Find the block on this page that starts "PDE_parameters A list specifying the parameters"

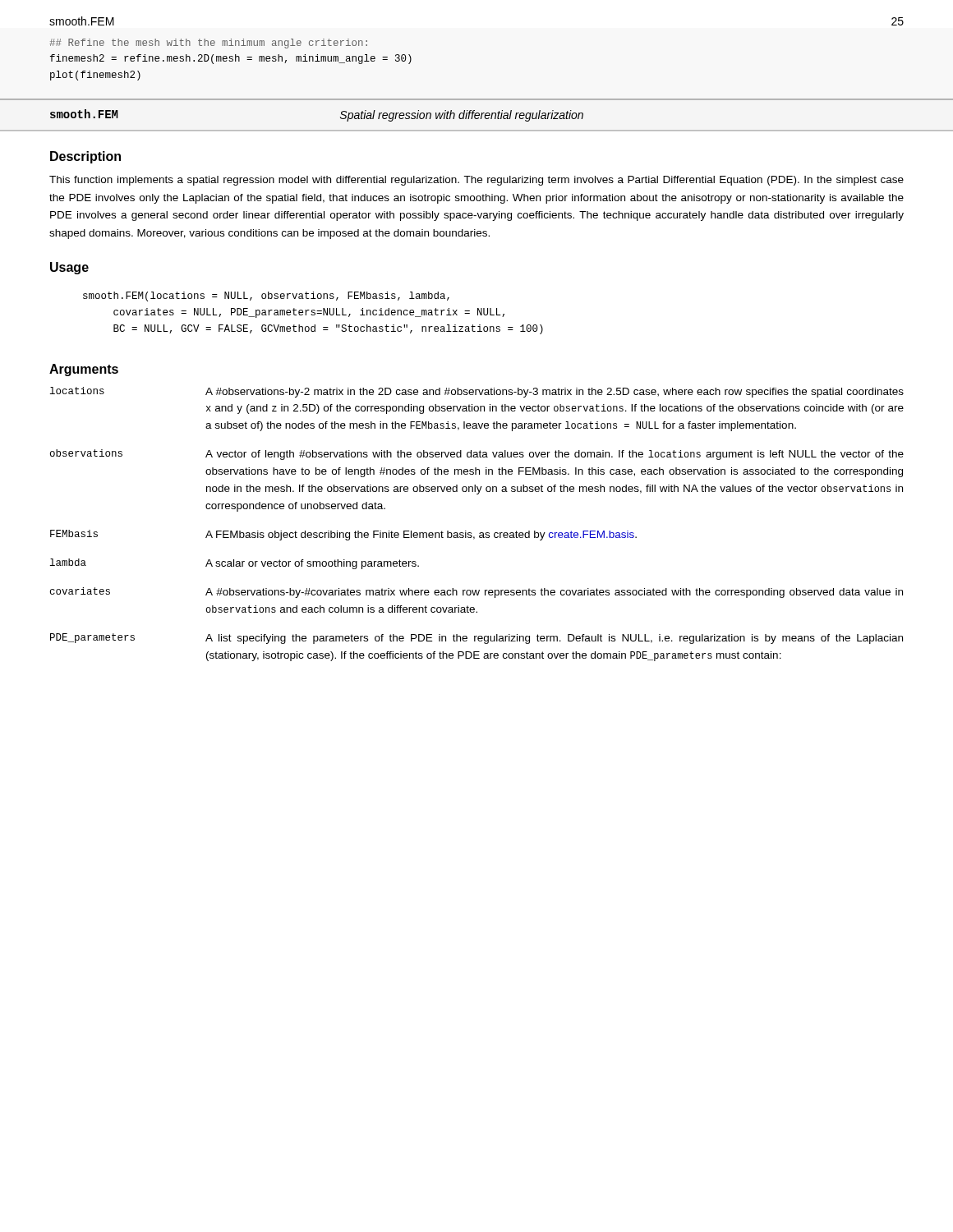(x=476, y=647)
